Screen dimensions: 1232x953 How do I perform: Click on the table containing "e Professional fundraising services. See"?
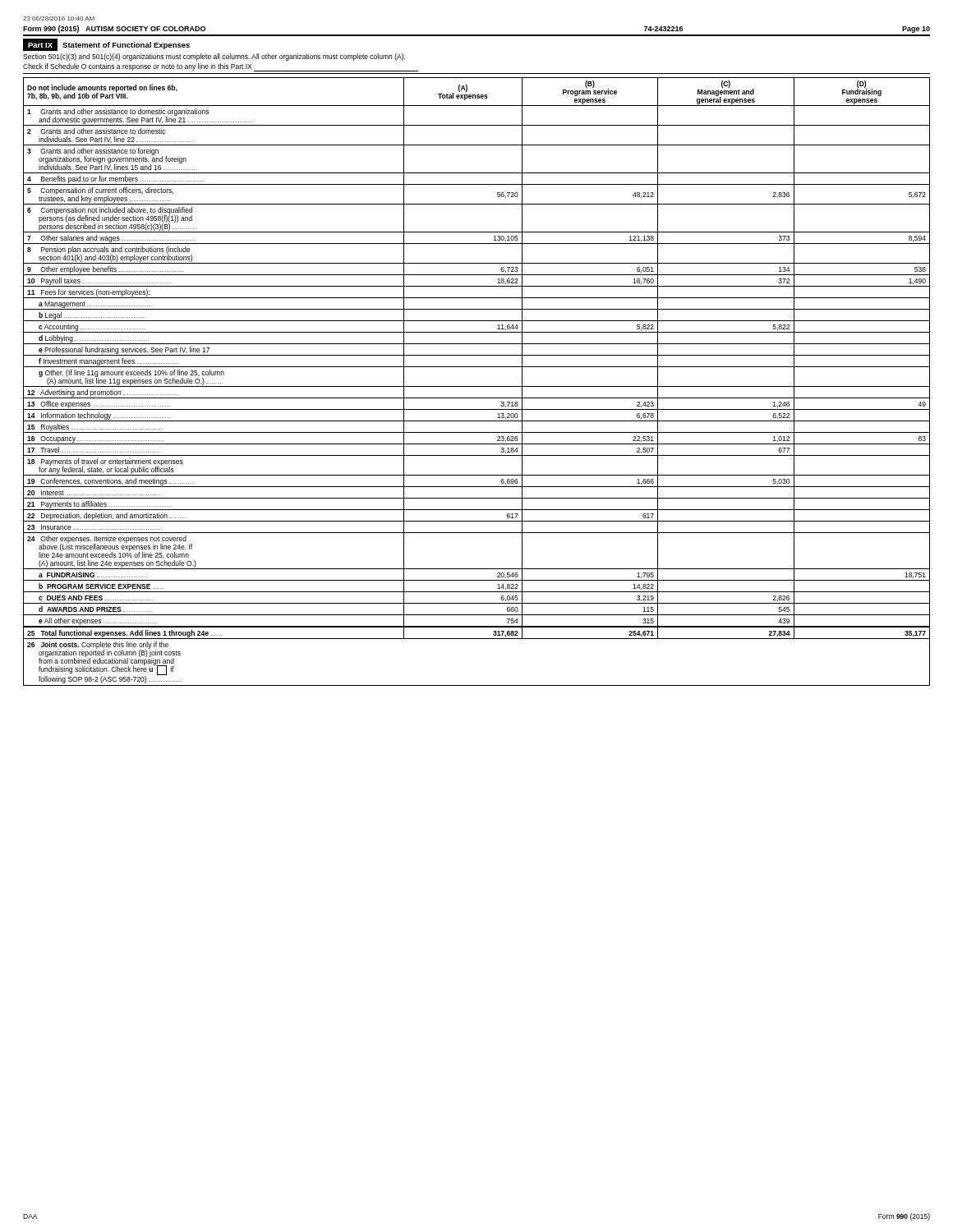pos(476,382)
